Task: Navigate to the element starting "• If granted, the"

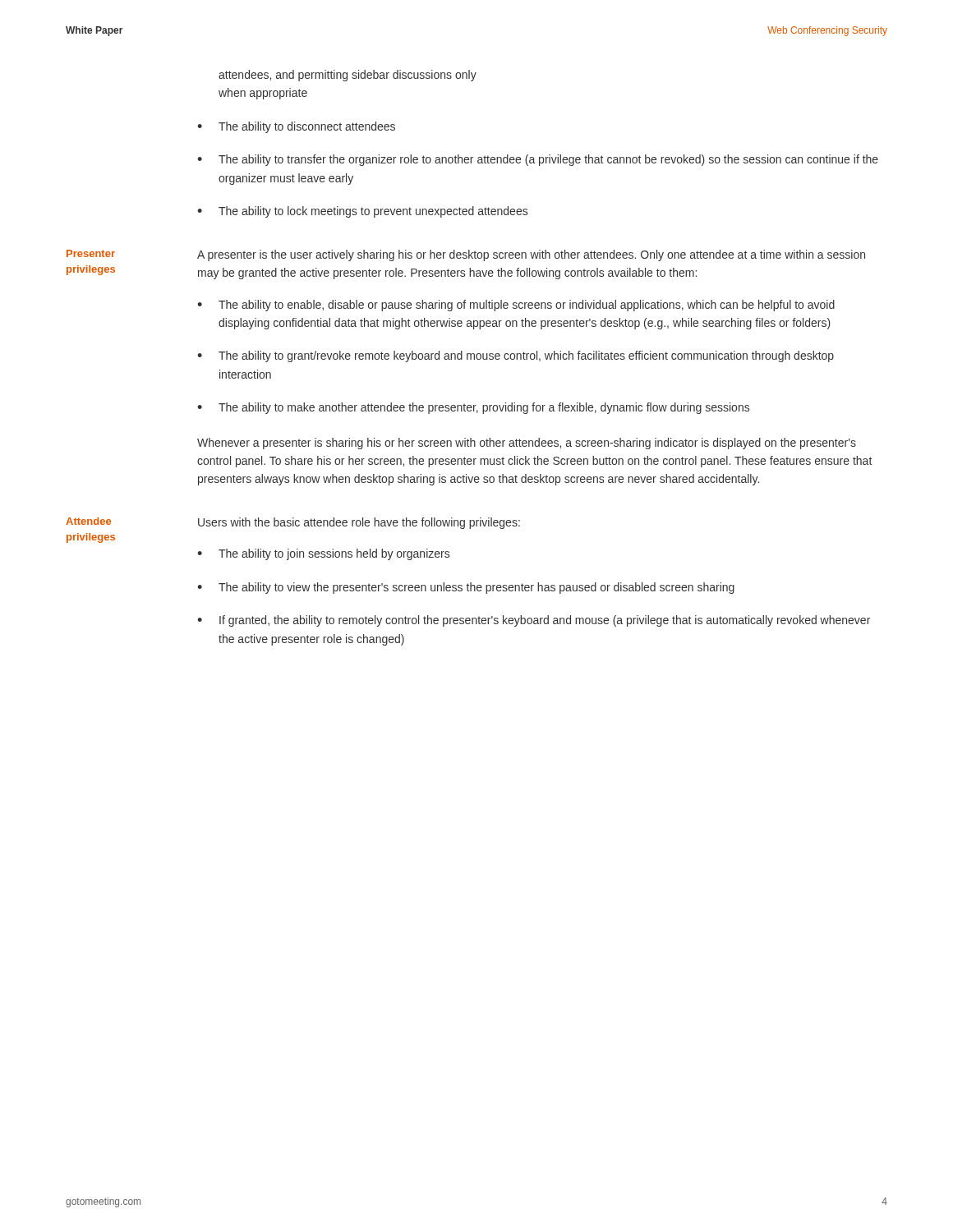Action: 542,630
